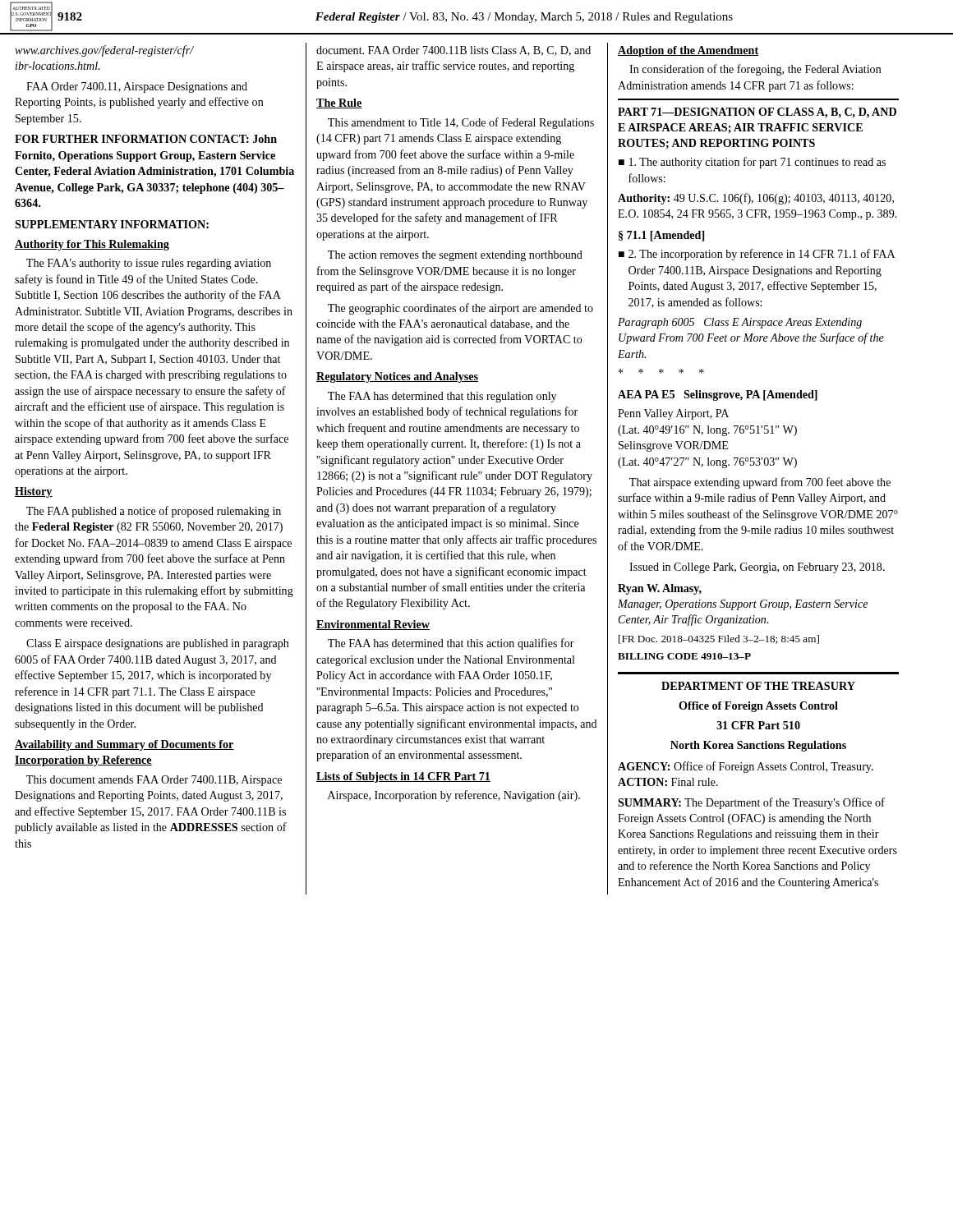953x1232 pixels.
Task: Select the text block containing "This document amends FAA Order 7400.11B, Airspace"
Action: tap(151, 811)
